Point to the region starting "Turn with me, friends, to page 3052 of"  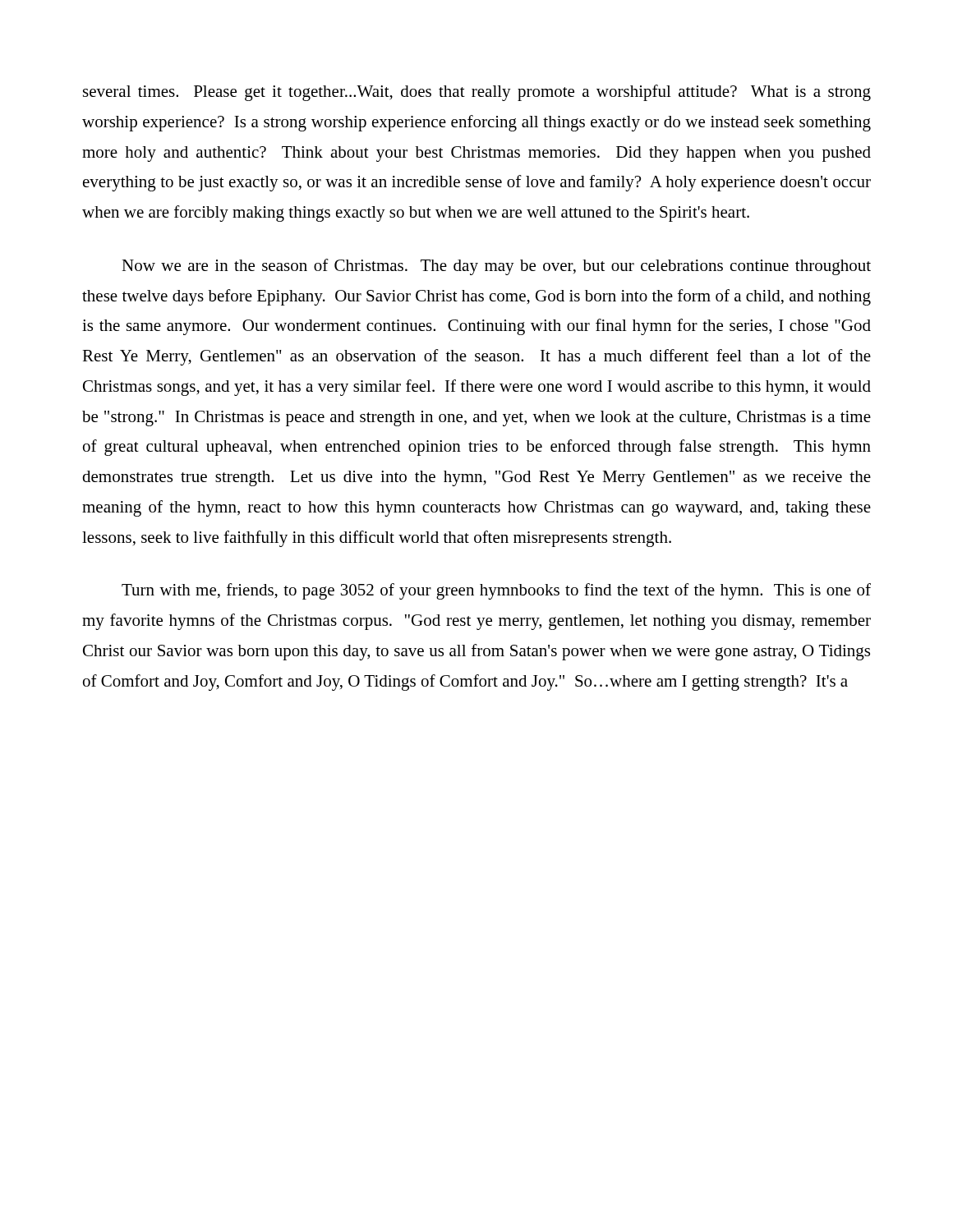(476, 635)
